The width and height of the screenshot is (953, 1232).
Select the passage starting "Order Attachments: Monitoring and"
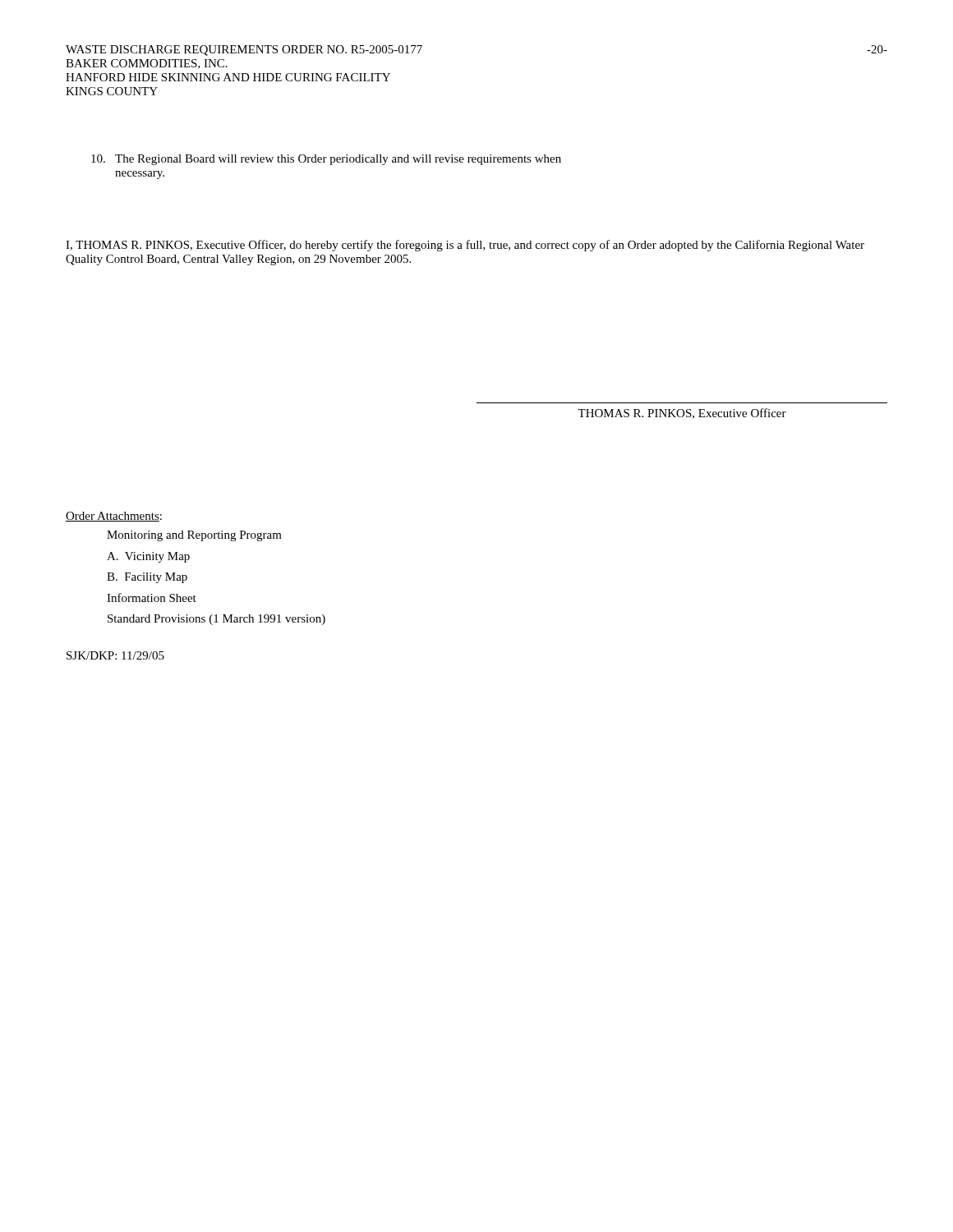pos(196,569)
